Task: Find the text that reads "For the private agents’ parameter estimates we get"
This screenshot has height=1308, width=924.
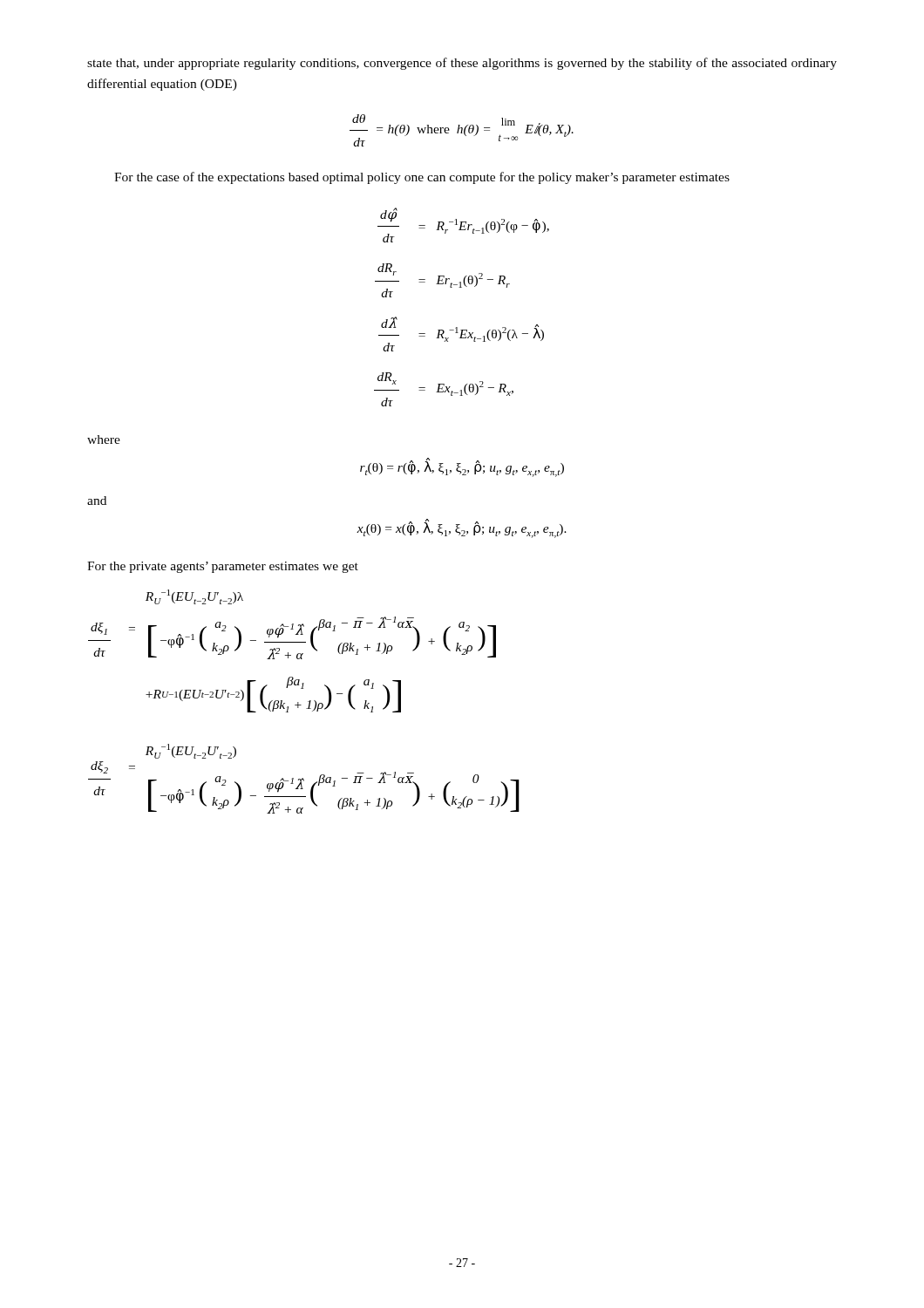Action: (223, 567)
